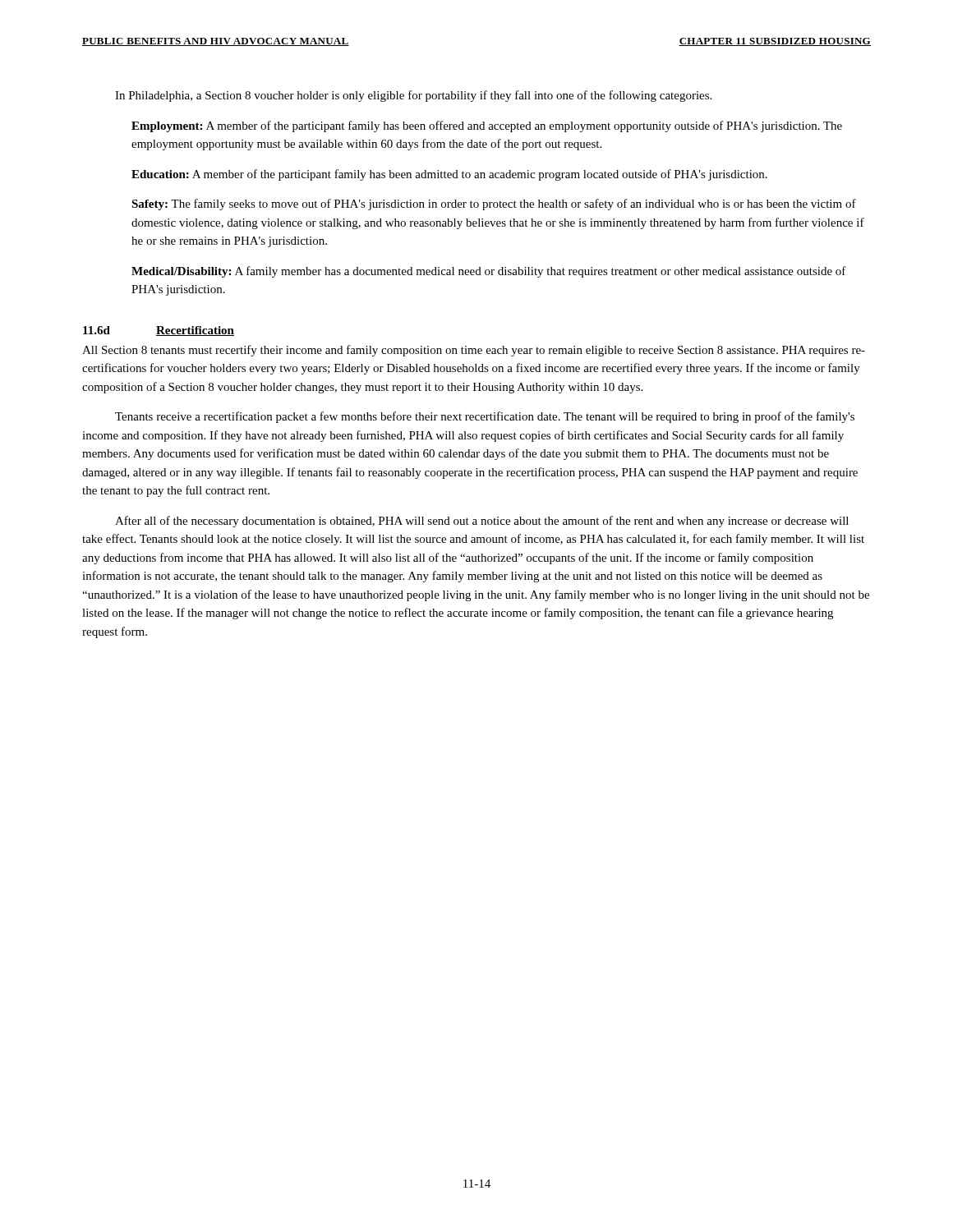Find the section header
This screenshot has height=1232, width=953.
coord(158,330)
